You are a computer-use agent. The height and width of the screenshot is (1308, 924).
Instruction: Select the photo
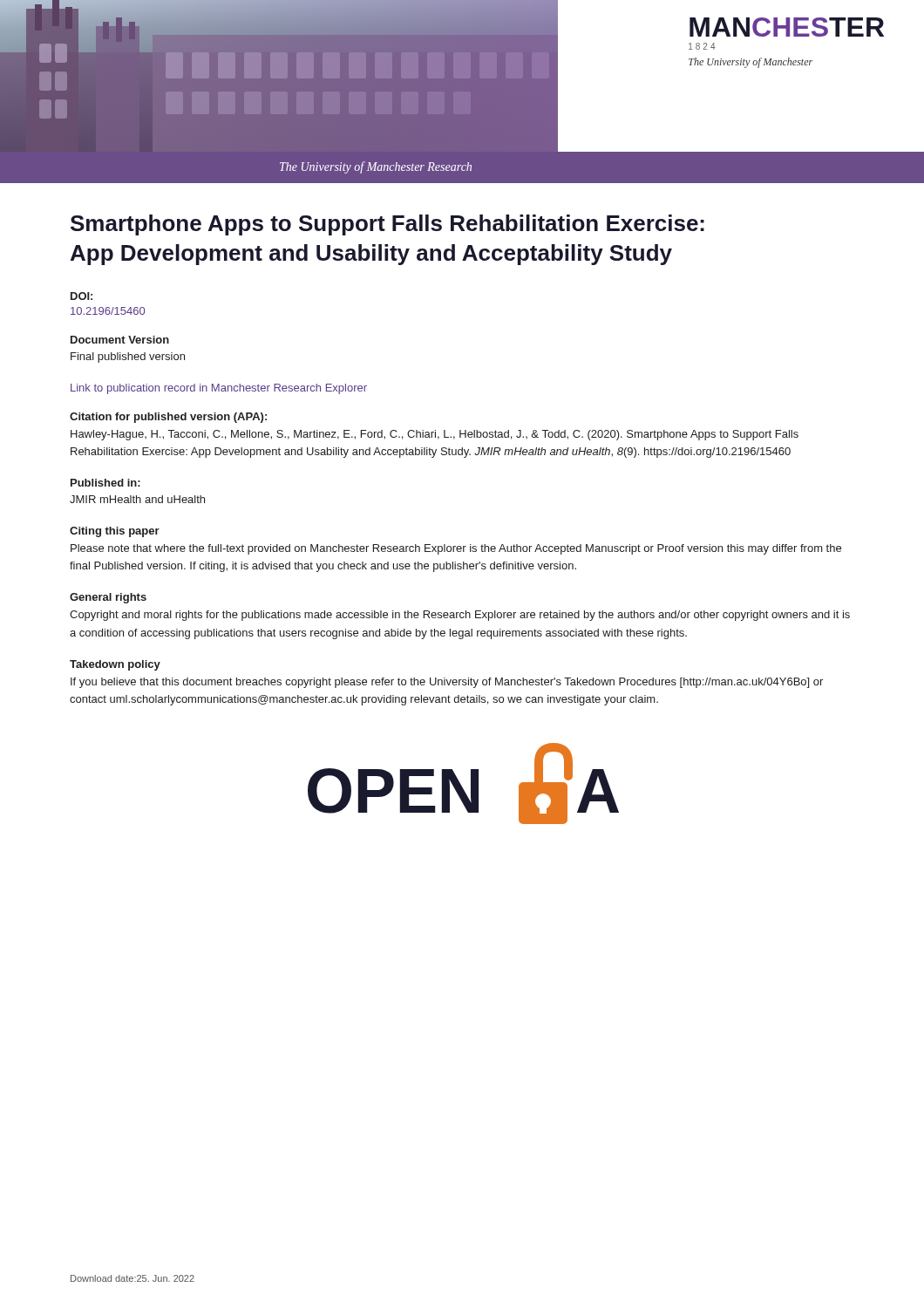[462, 92]
